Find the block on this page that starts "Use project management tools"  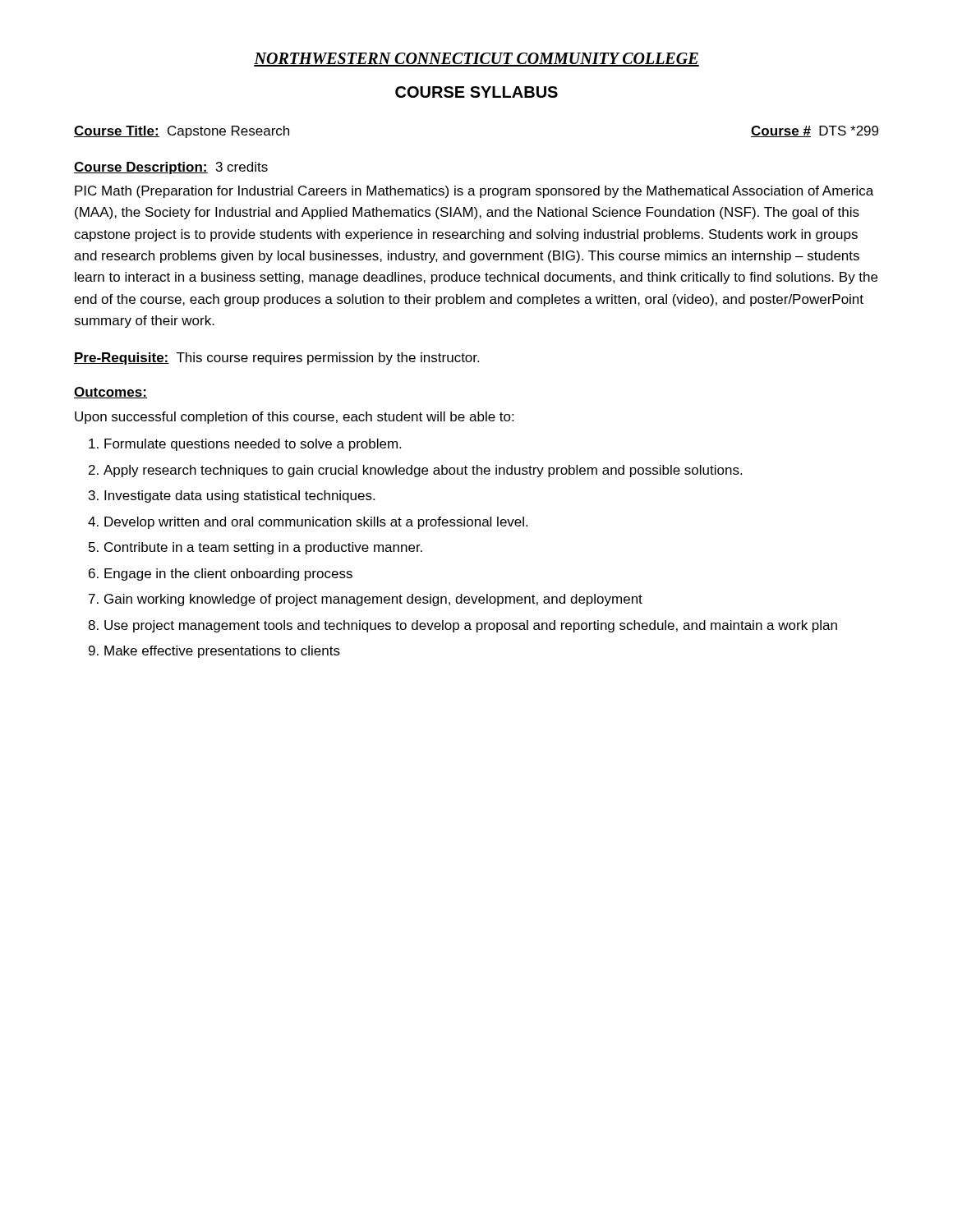click(x=471, y=625)
